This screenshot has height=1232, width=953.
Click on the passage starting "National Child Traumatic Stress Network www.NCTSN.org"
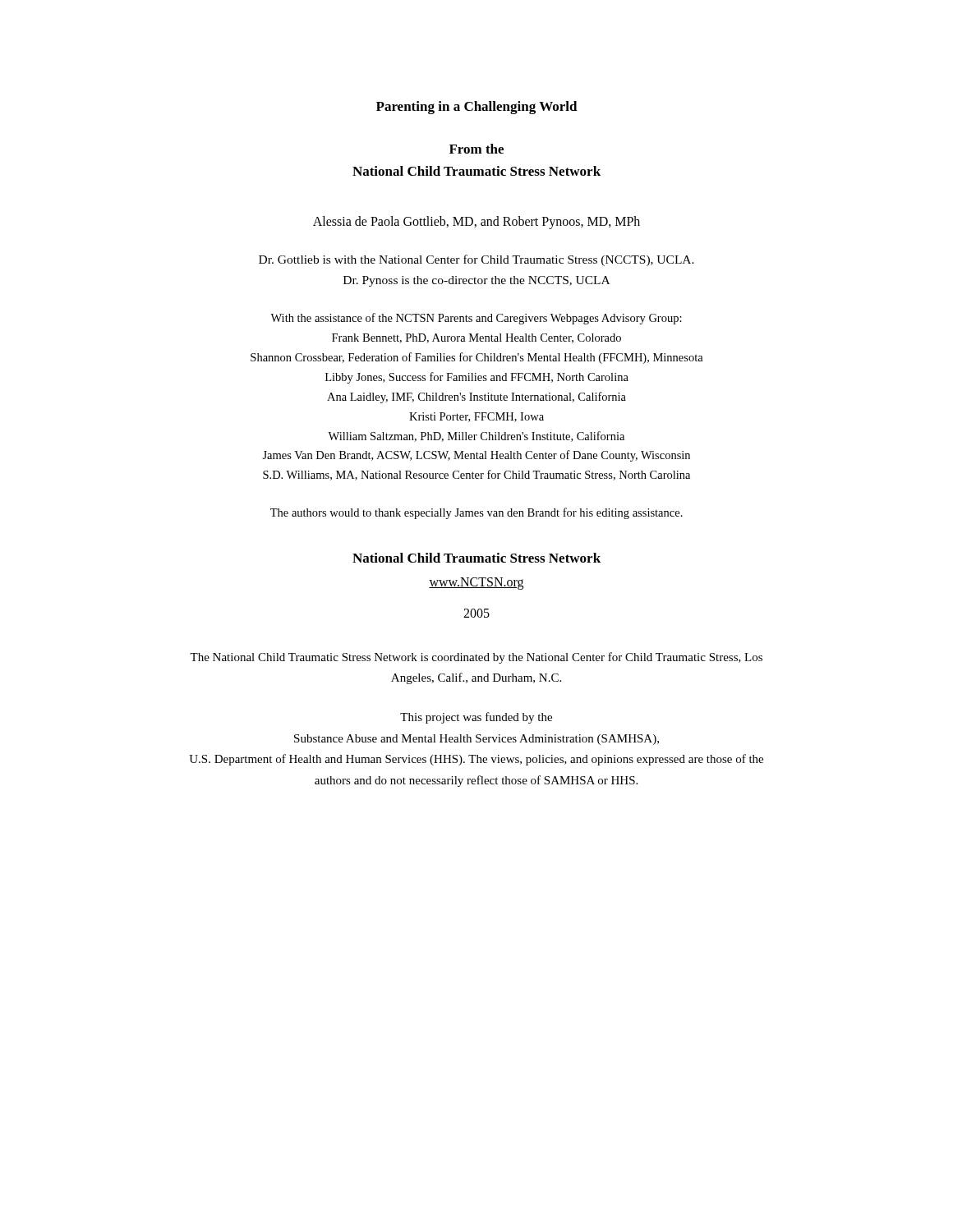click(x=476, y=570)
